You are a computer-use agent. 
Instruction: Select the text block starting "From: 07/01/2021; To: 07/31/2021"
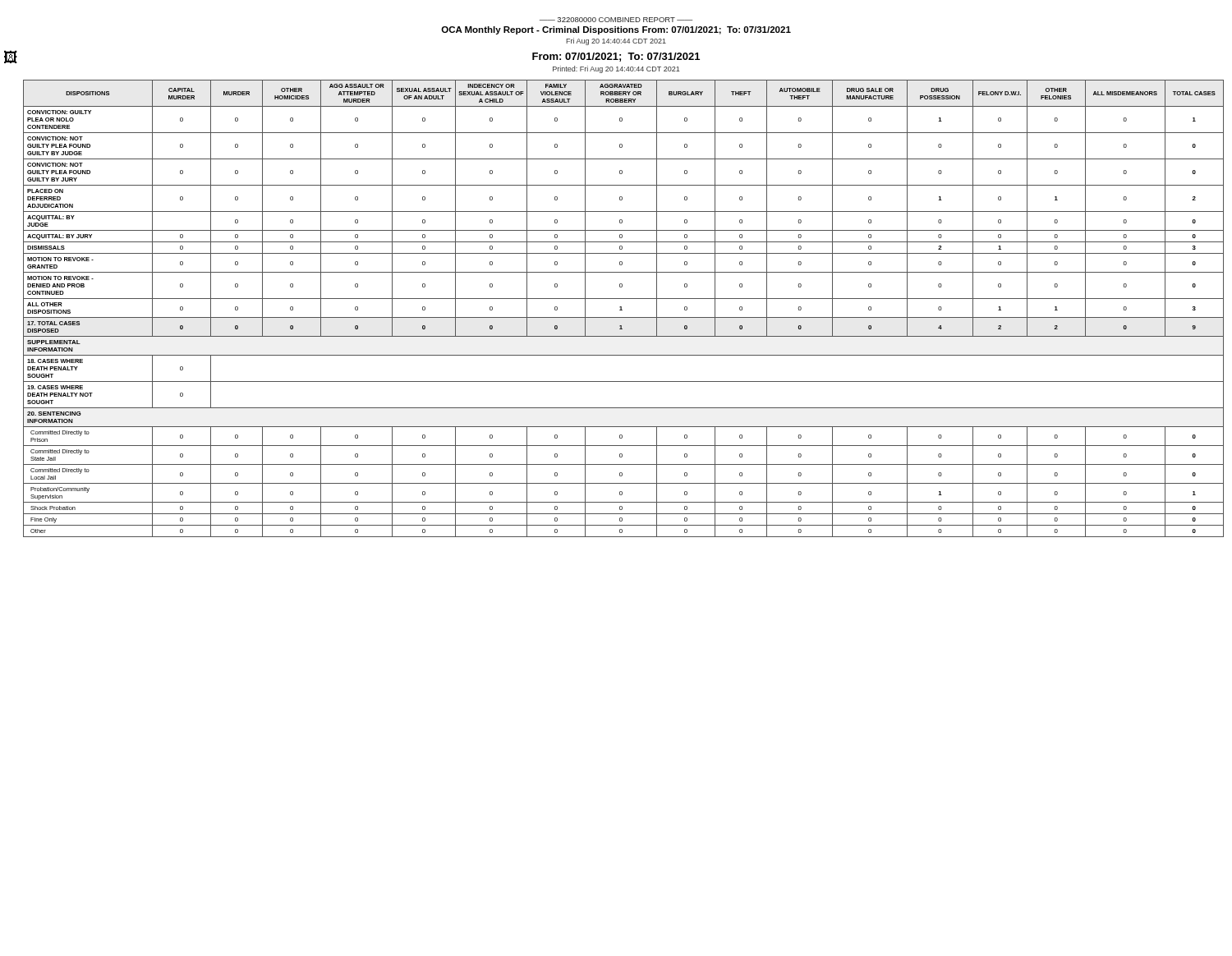tap(616, 56)
